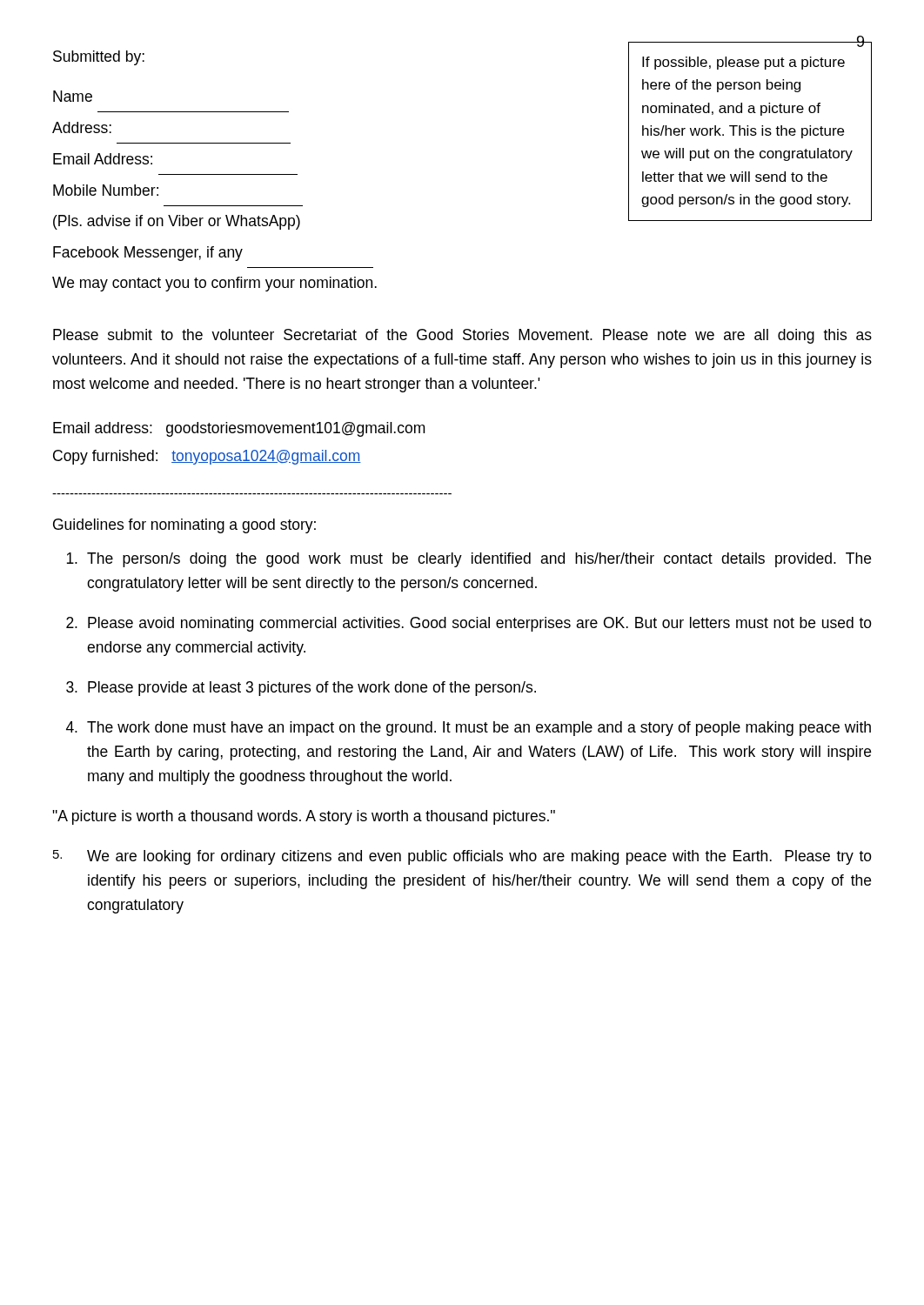The height and width of the screenshot is (1305, 924).
Task: Find the list item with the text "2. Please avoid nominating commercial activities."
Action: click(x=462, y=635)
